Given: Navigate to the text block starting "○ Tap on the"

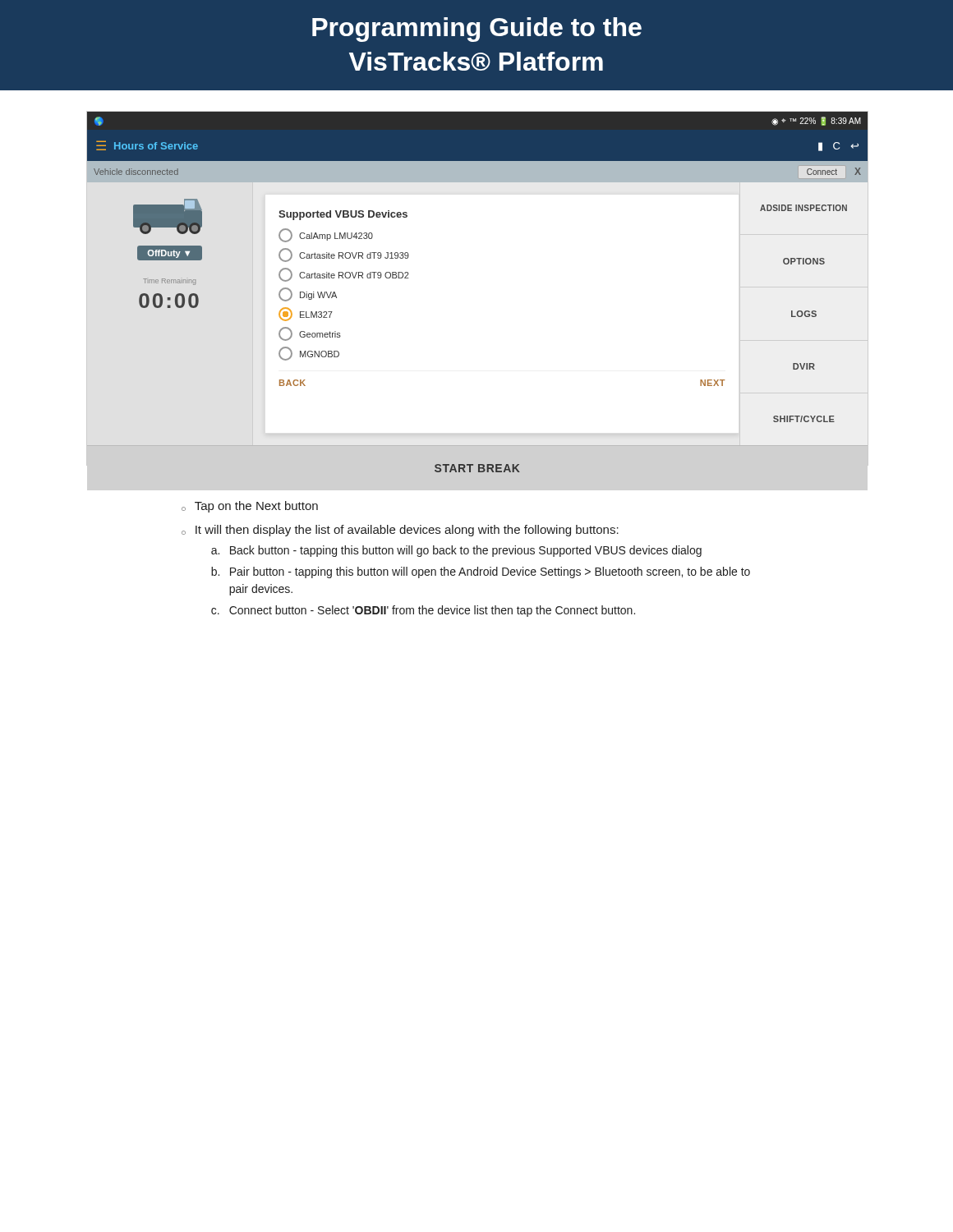Looking at the screenshot, I should point(250,506).
